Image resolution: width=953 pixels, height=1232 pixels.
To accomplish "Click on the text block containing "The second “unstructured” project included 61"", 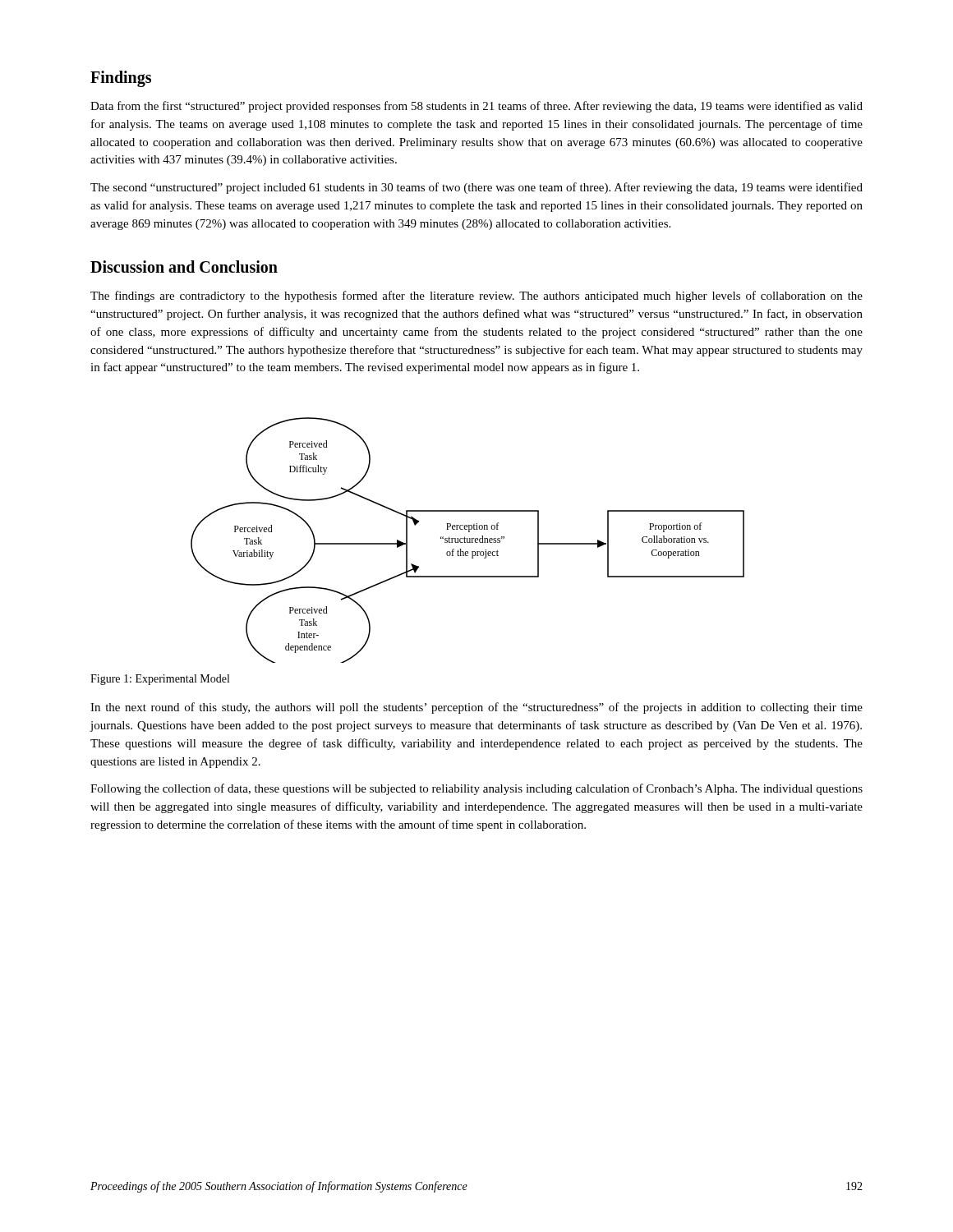I will pos(476,205).
